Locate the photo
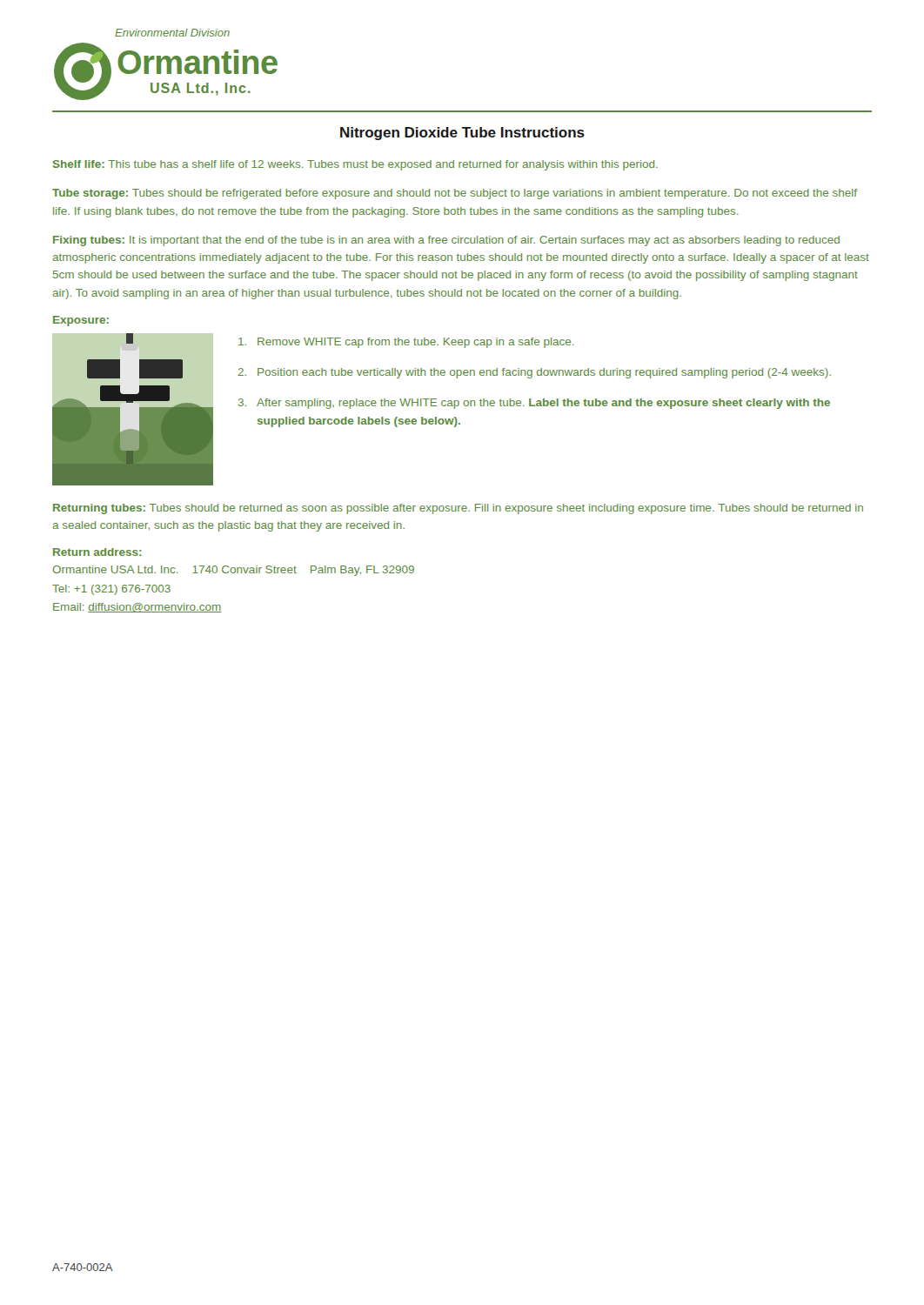 click(133, 409)
